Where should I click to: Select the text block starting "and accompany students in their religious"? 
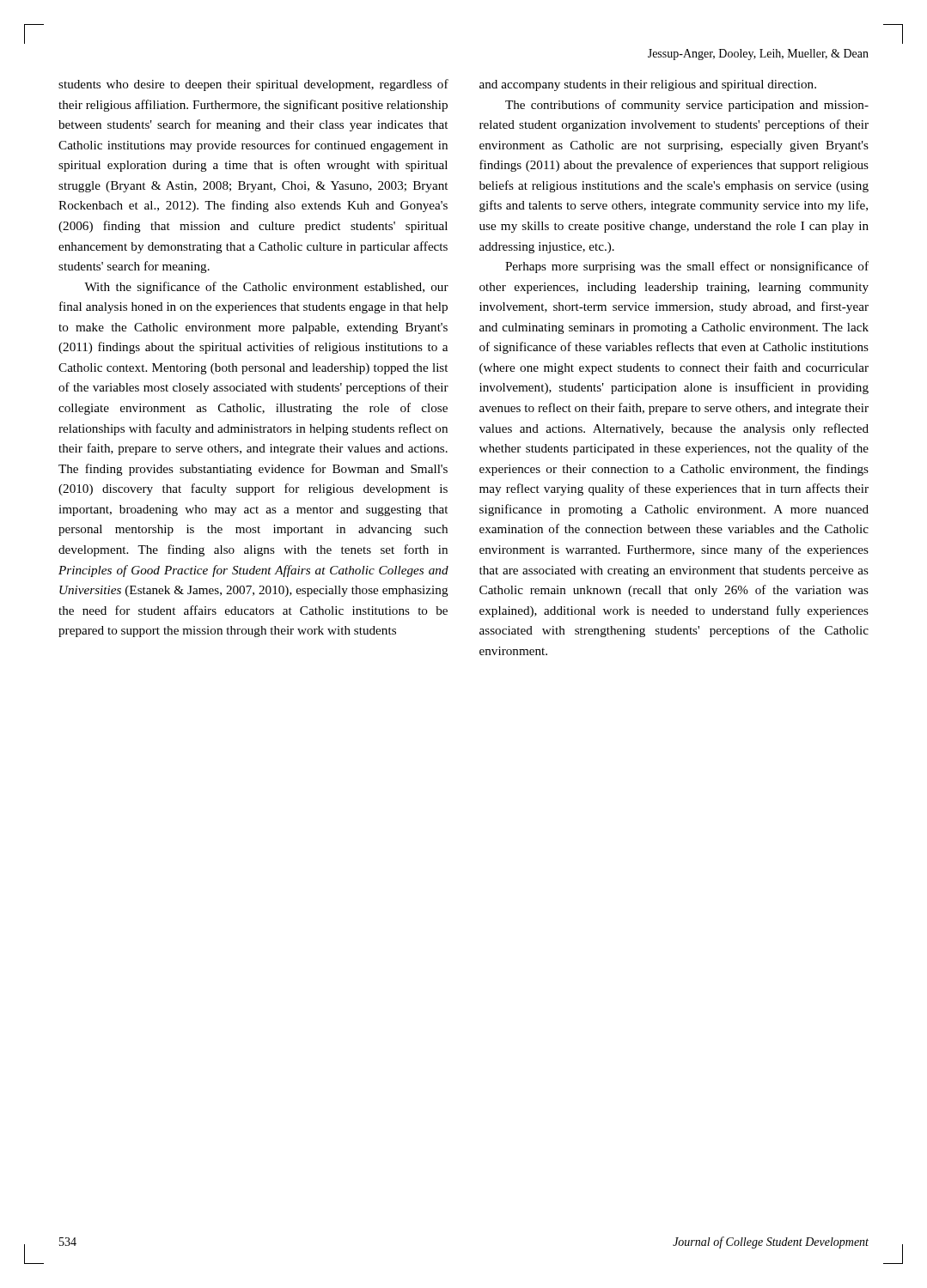click(674, 367)
